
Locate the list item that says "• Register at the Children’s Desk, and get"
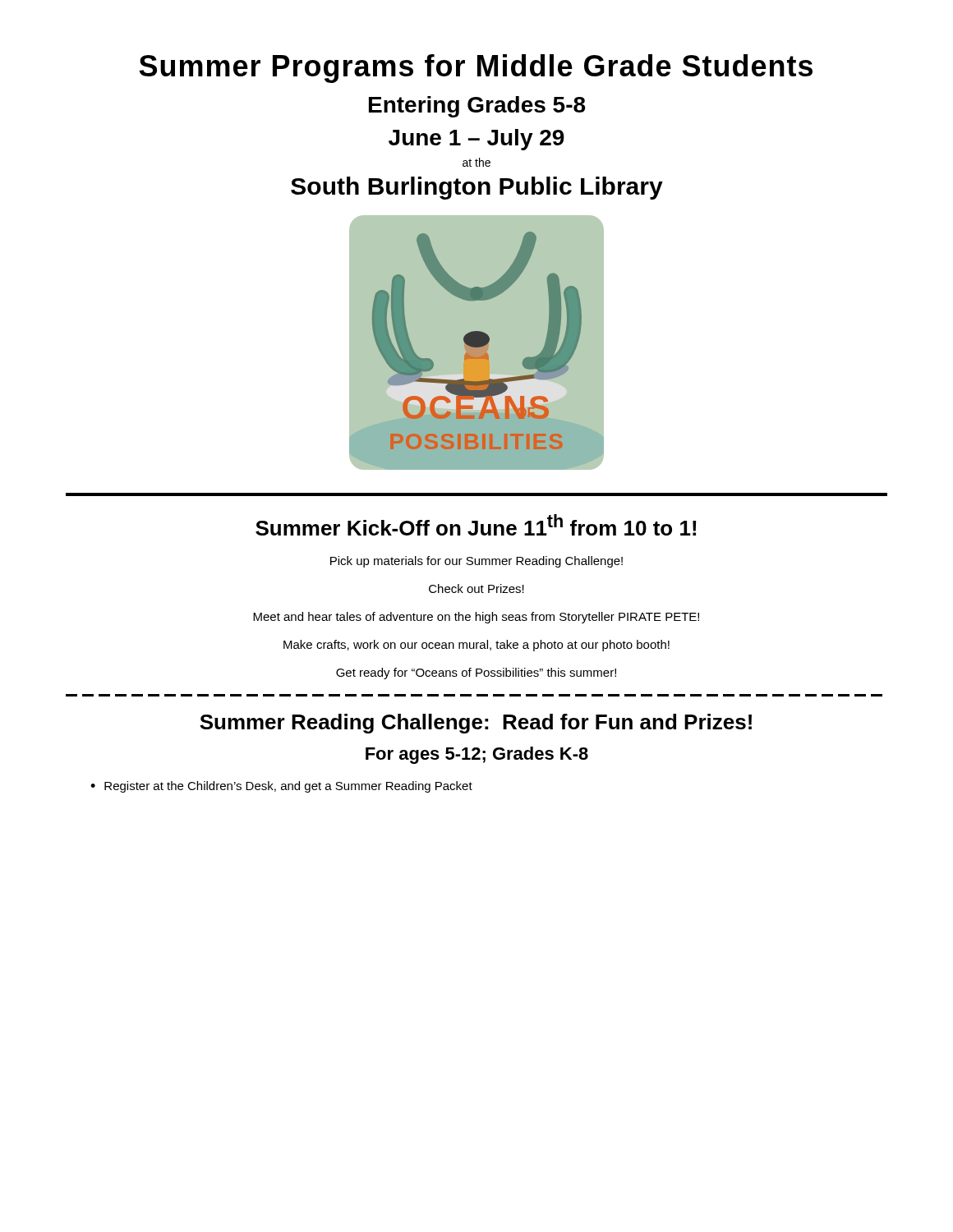click(281, 786)
